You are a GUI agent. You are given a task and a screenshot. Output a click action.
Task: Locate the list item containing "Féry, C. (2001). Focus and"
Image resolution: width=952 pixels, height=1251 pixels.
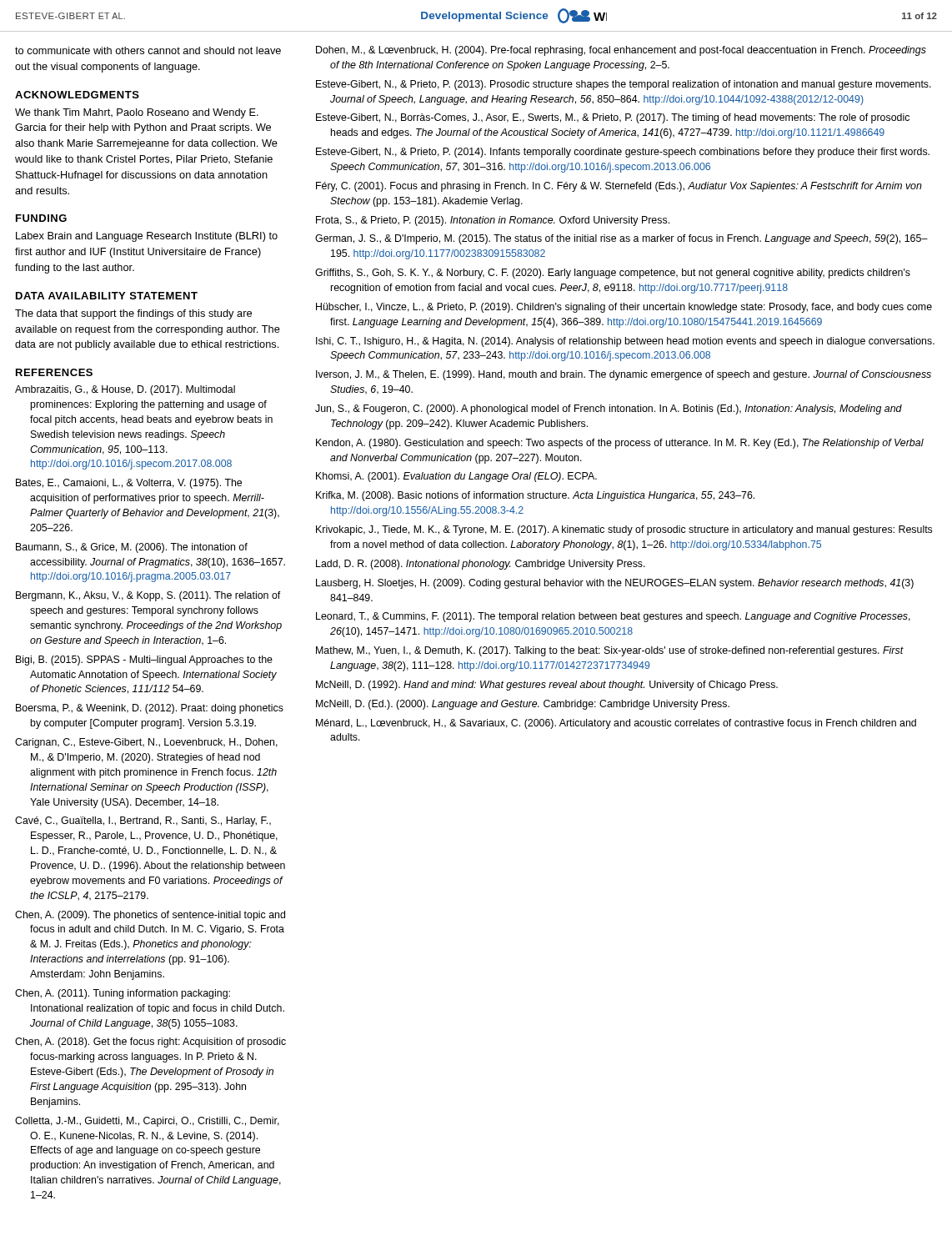(x=619, y=193)
